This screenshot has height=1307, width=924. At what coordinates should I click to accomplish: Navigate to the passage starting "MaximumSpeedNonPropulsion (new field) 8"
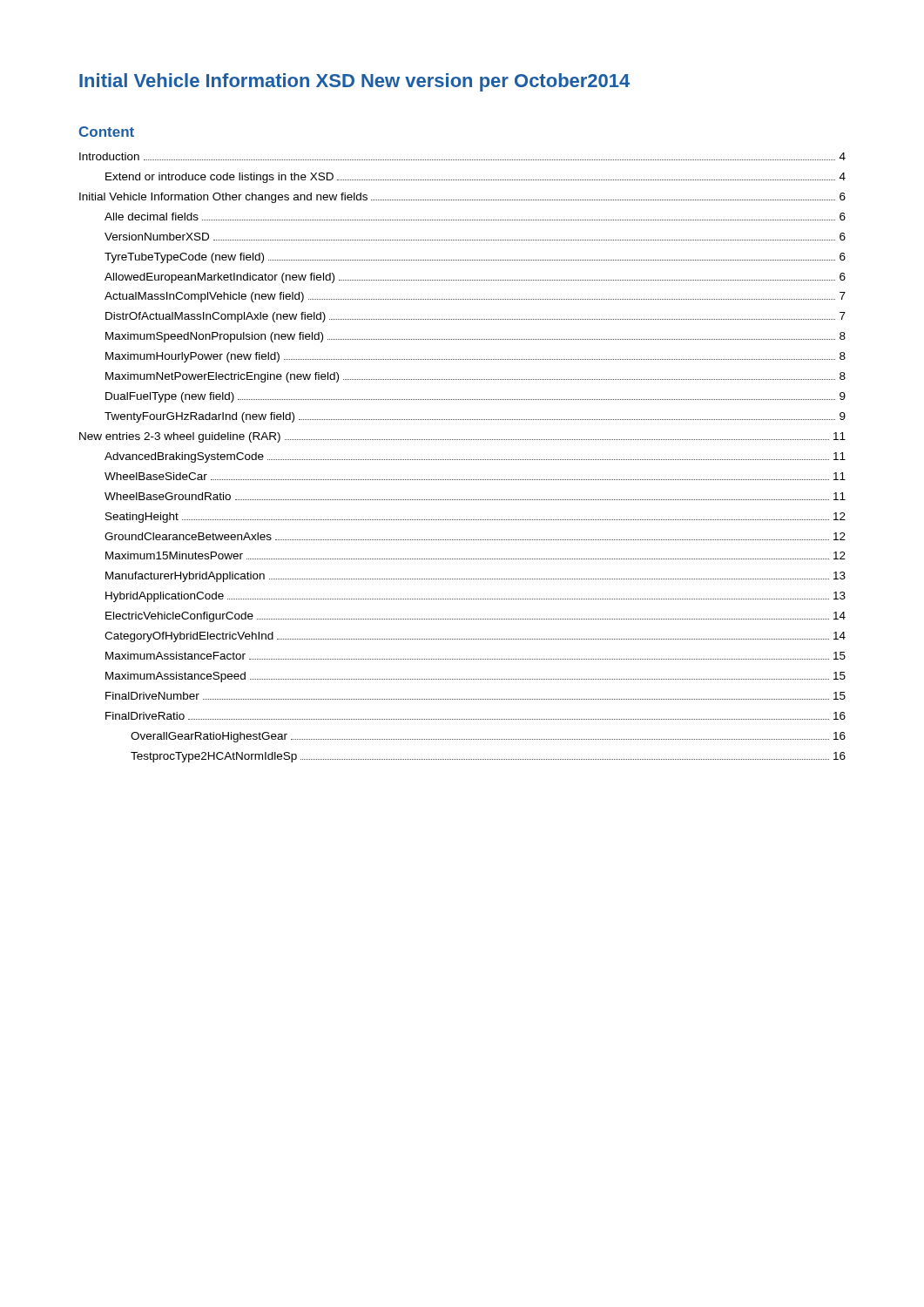pyautogui.click(x=475, y=337)
